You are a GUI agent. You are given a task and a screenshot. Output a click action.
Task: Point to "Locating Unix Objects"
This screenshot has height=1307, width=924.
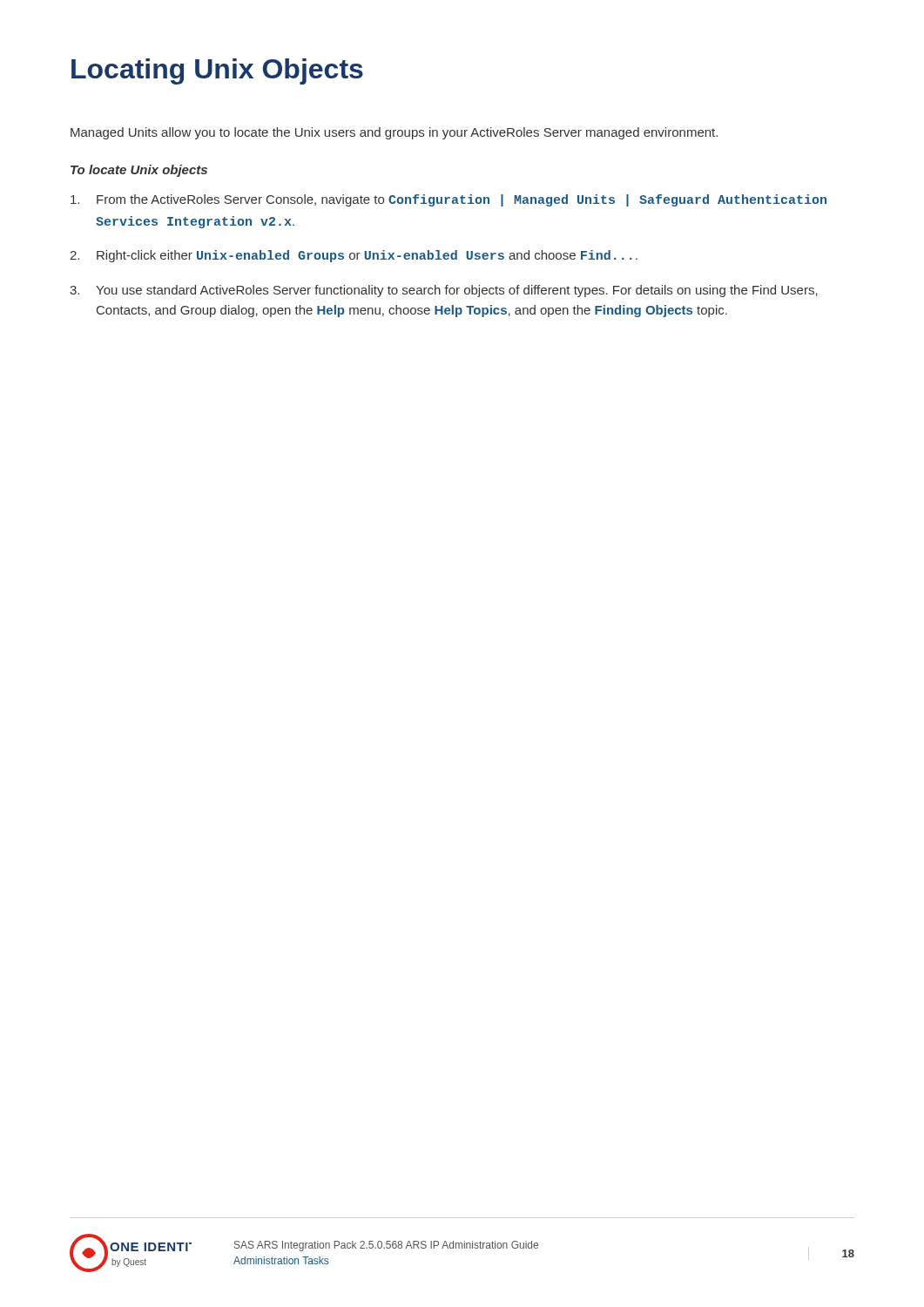(217, 69)
